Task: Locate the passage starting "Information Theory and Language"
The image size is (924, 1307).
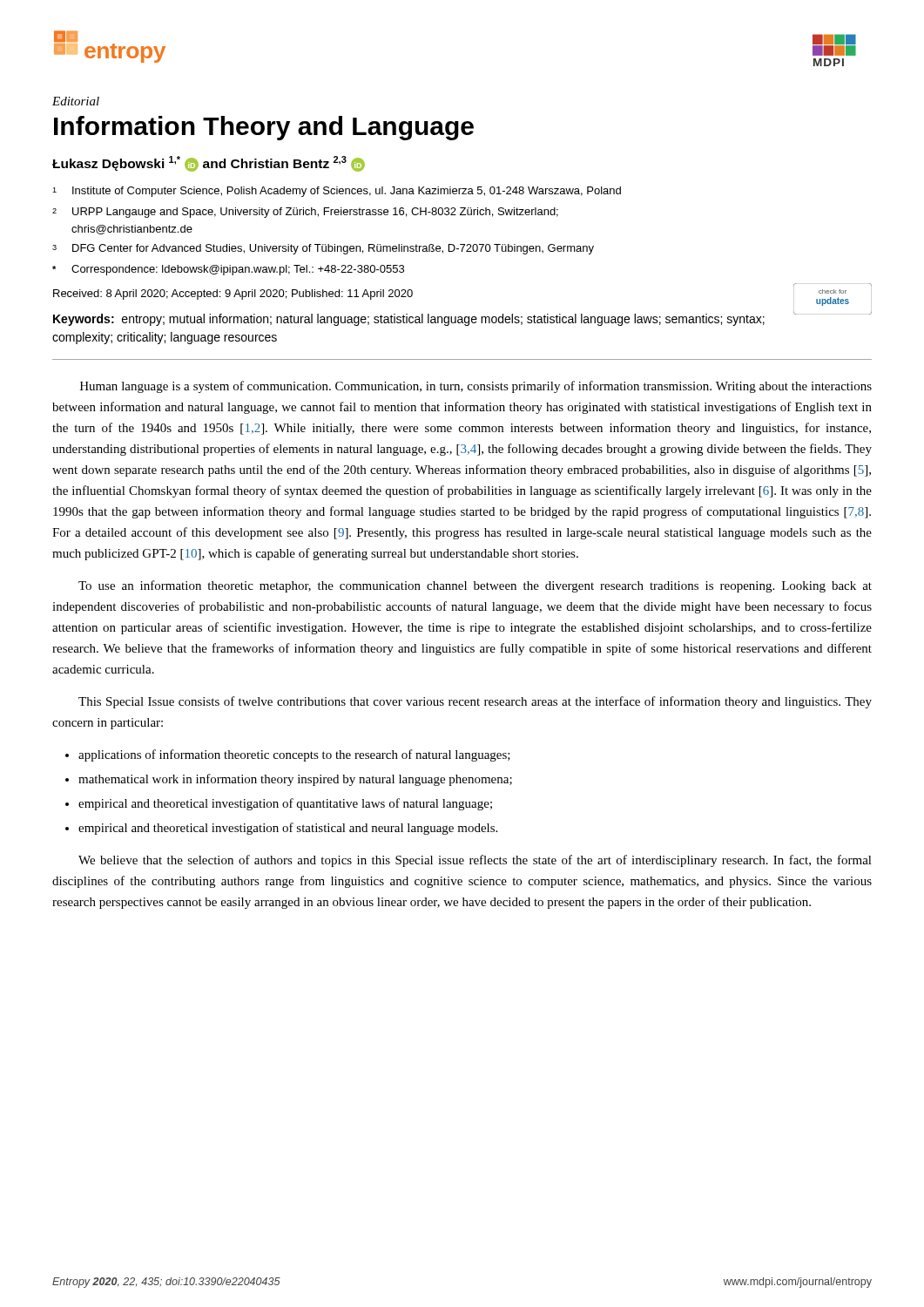Action: tap(263, 126)
